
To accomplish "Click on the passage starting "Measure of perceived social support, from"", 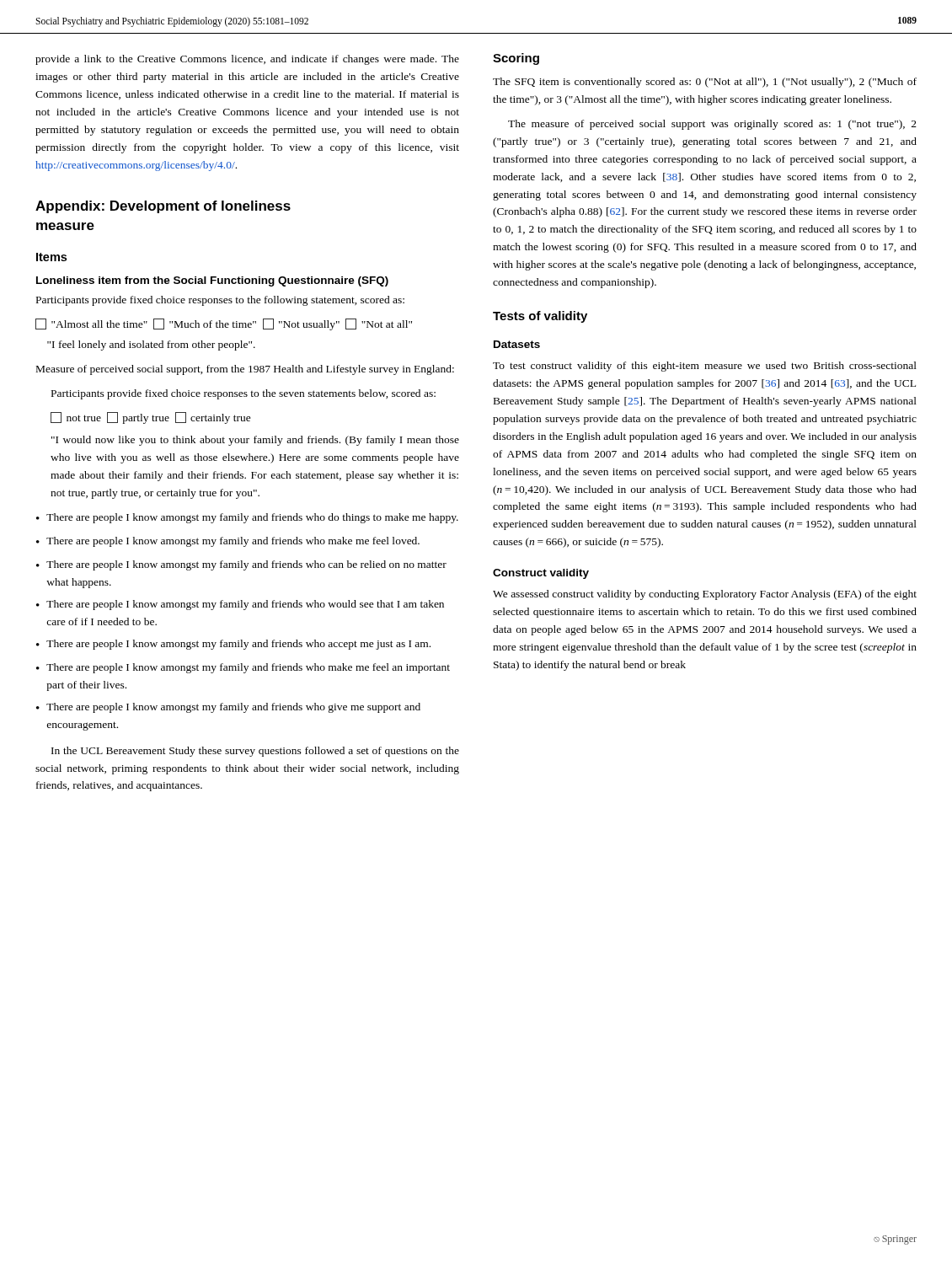I will (x=247, y=381).
